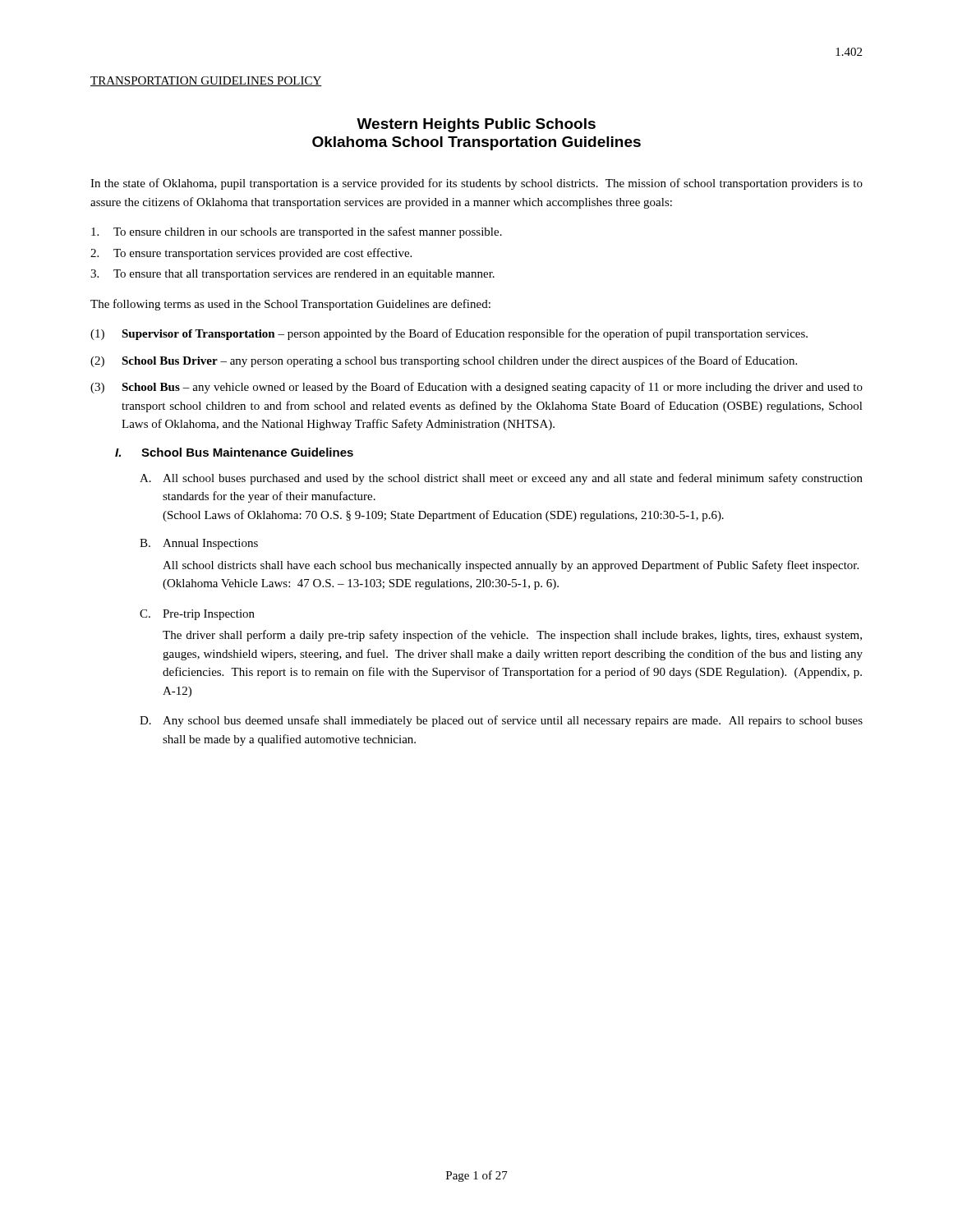Locate the text block that reads "The following terms as used"

click(291, 304)
